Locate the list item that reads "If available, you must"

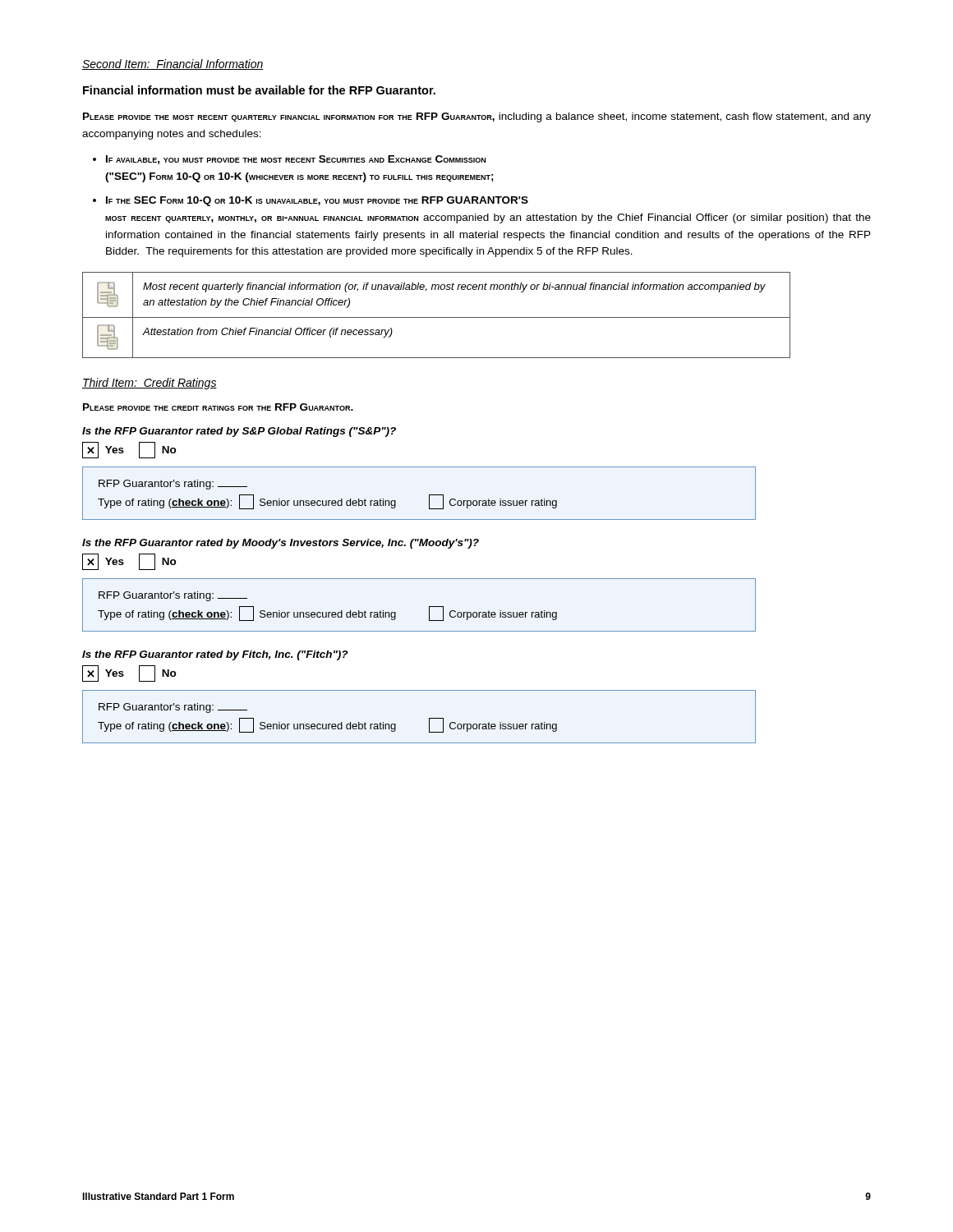(300, 167)
